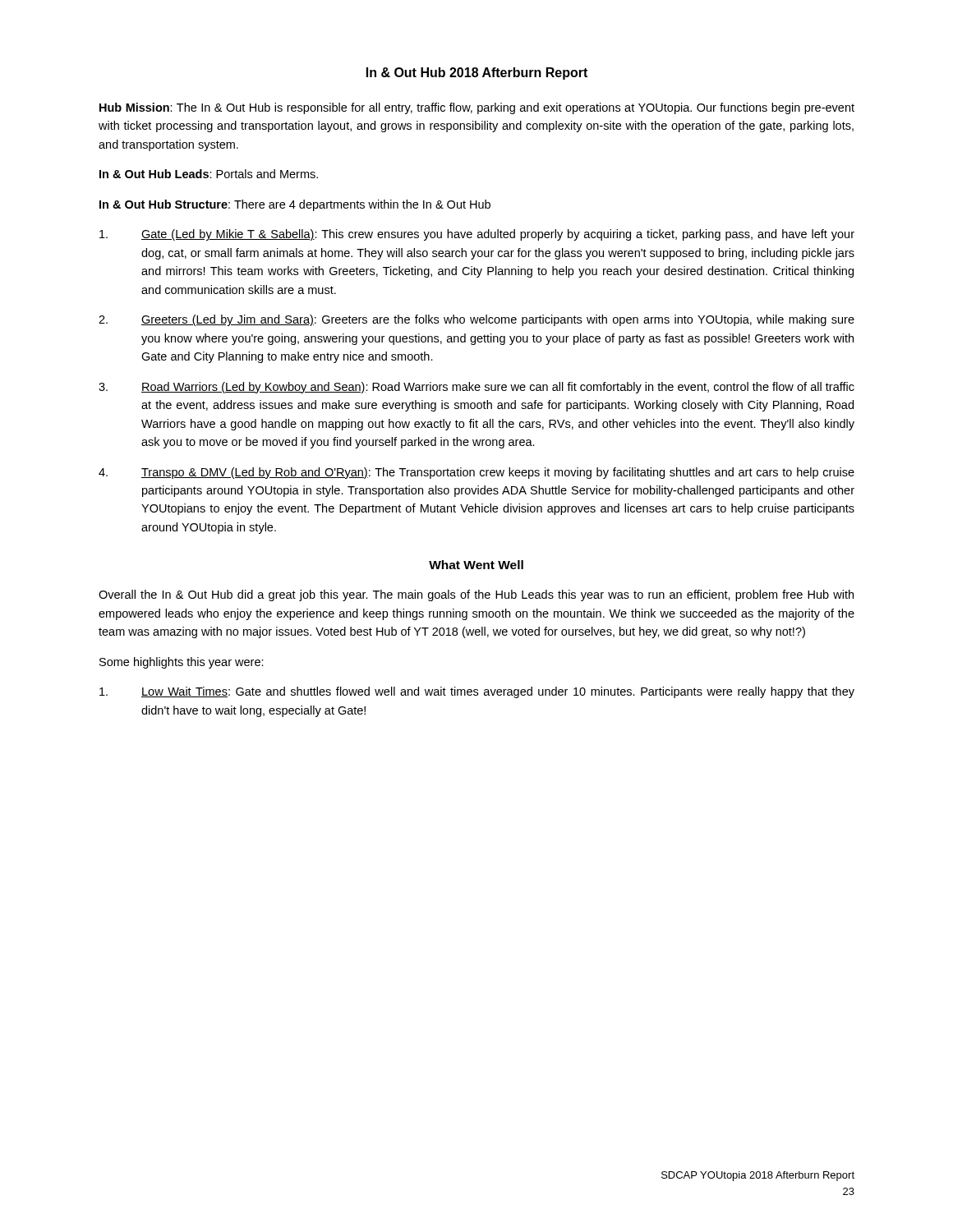The width and height of the screenshot is (953, 1232).
Task: Locate the block of text that opens with "Low Wait Times: Gate and shuttles flowed"
Action: coord(476,701)
